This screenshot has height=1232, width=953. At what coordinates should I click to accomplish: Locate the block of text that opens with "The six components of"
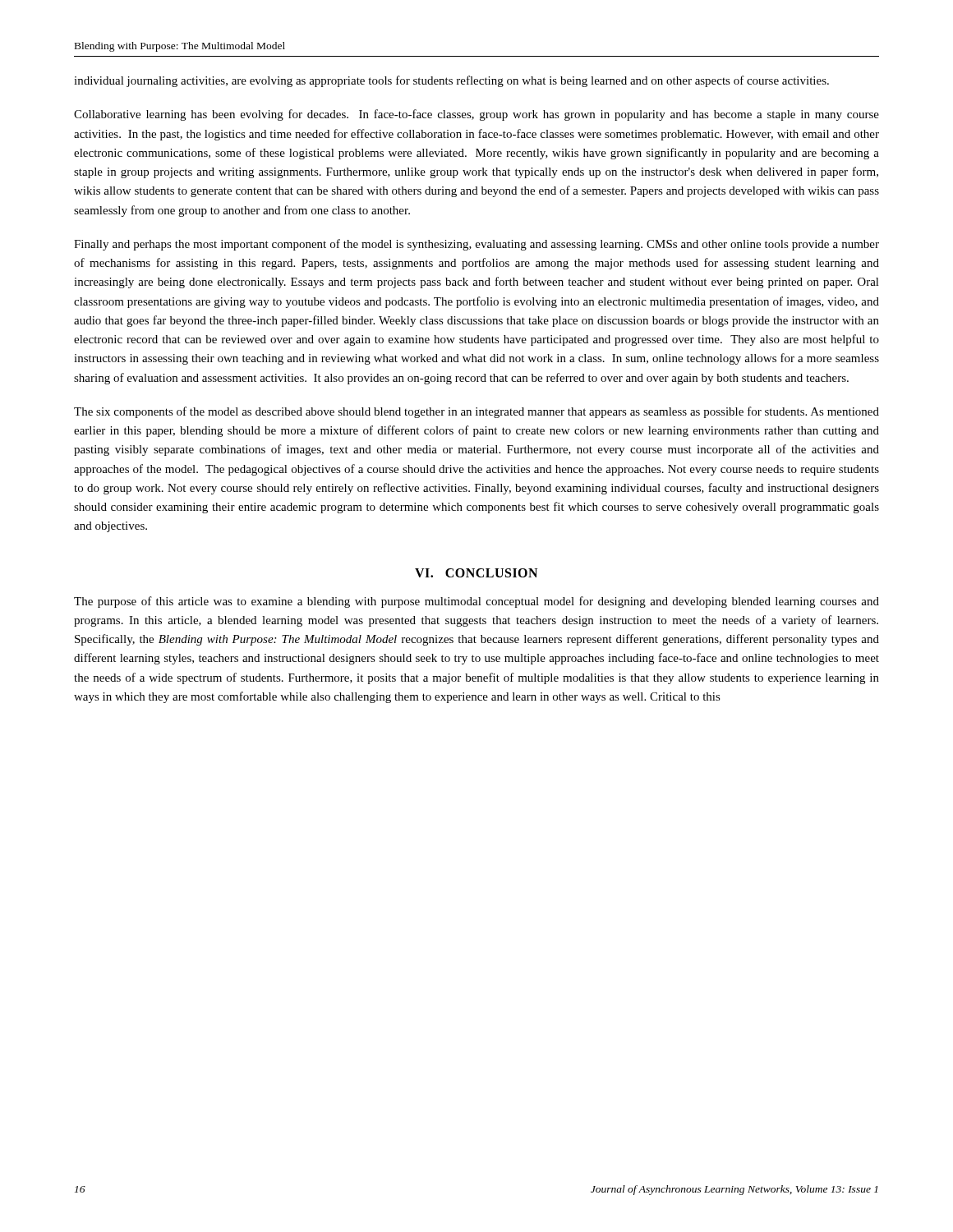pos(476,469)
